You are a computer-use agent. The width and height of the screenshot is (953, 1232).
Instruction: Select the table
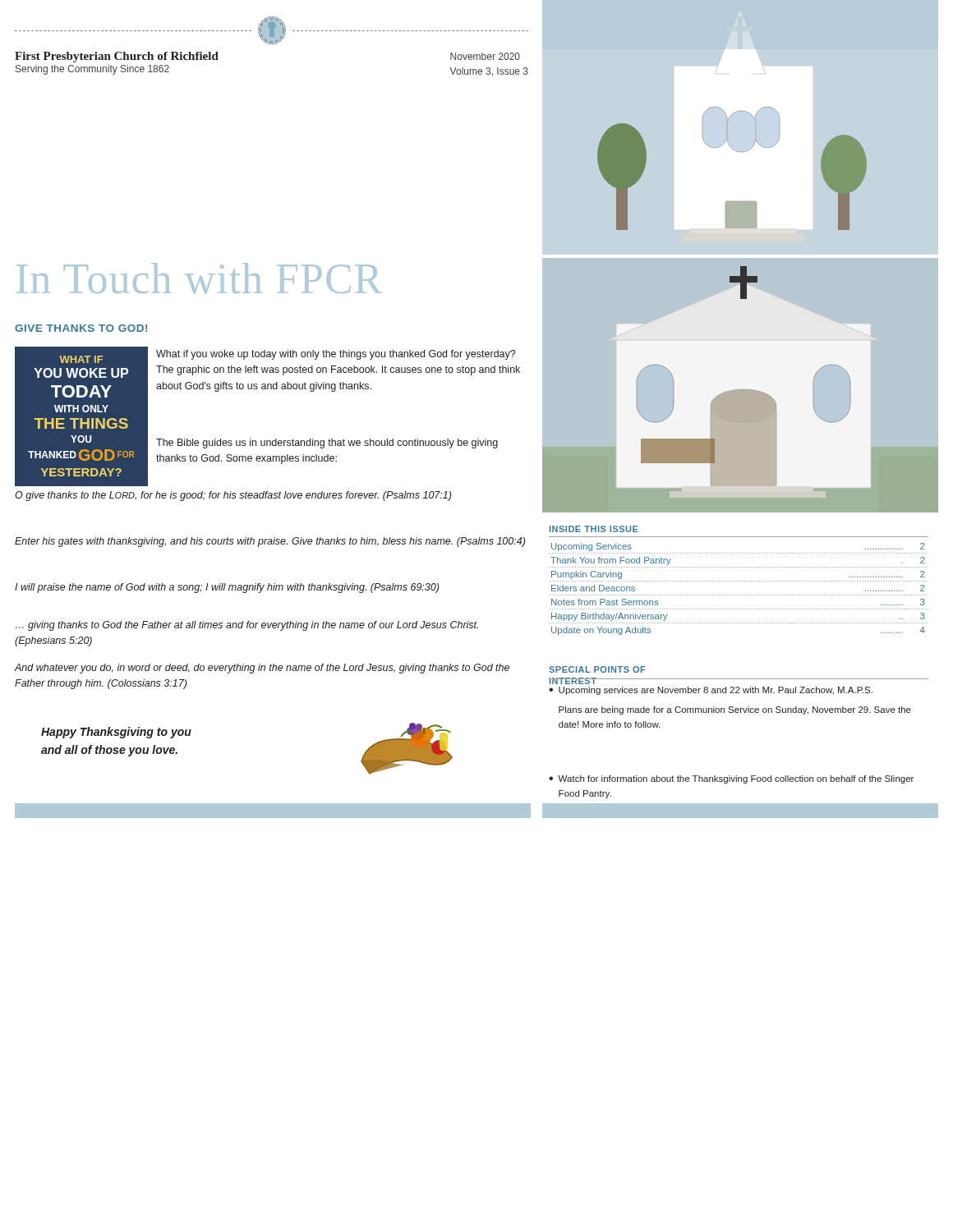tap(739, 588)
